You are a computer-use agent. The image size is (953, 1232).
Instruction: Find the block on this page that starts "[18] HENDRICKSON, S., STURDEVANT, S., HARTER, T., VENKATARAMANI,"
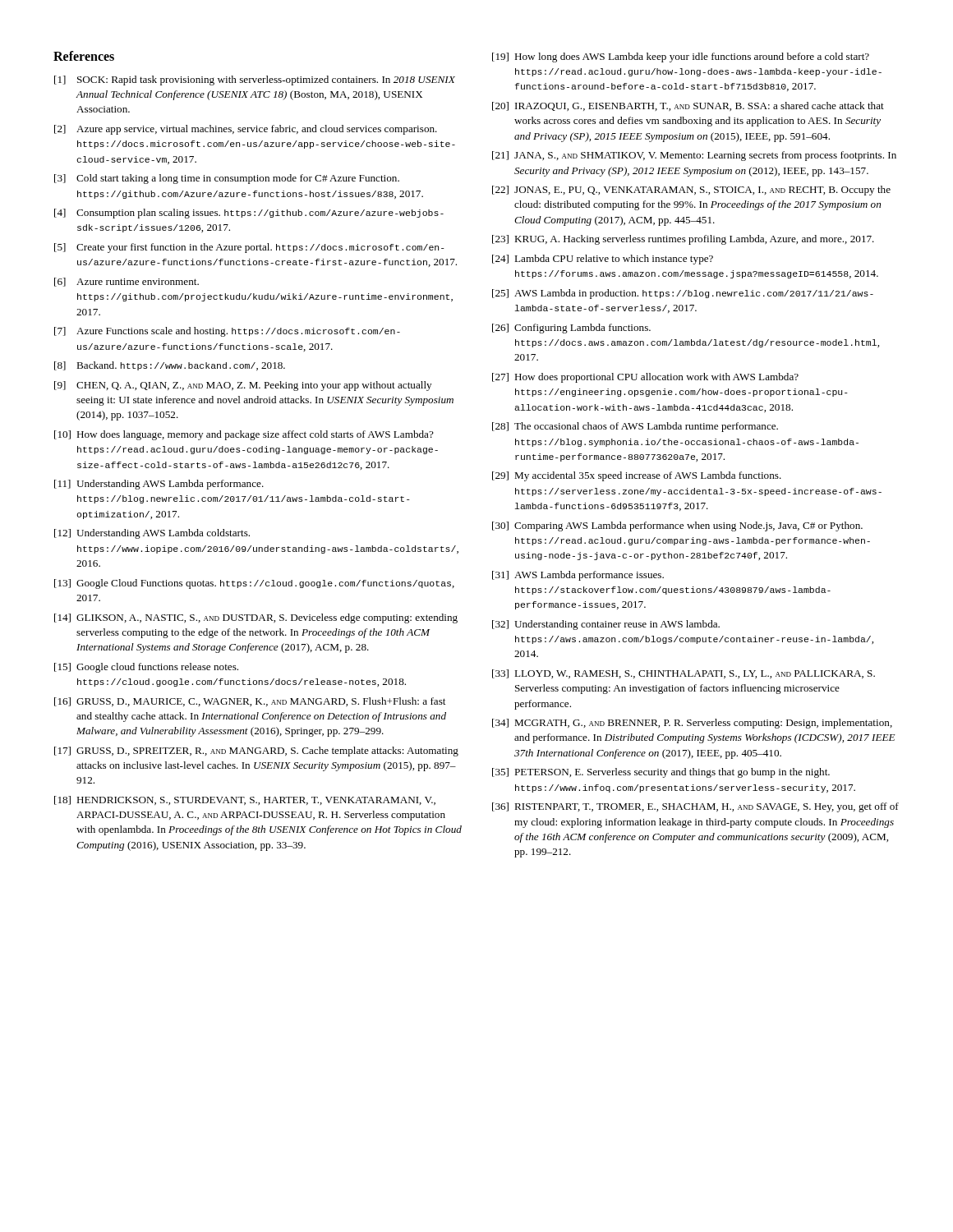point(258,822)
